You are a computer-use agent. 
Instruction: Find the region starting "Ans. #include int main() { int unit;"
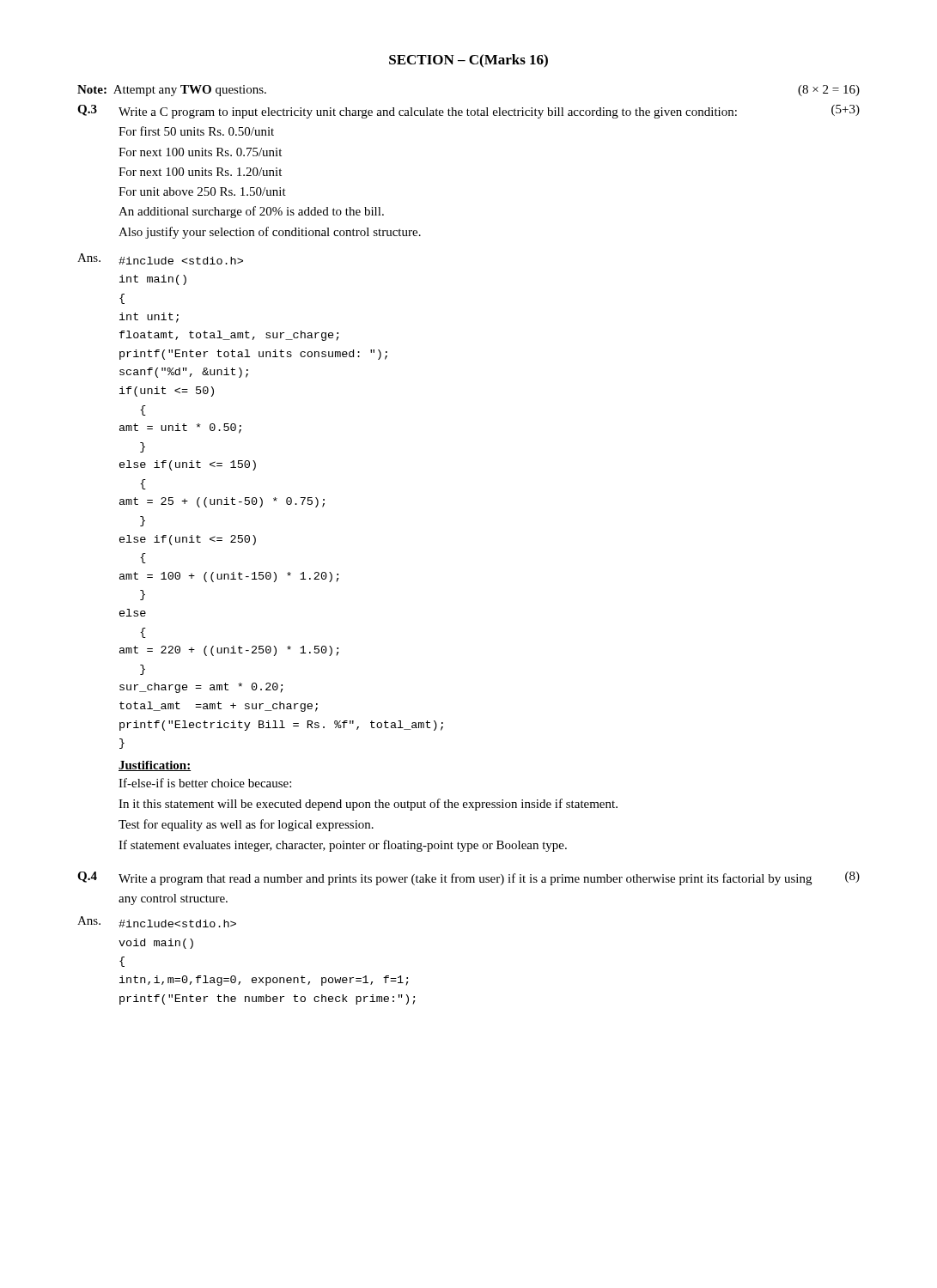pyautogui.click(x=160, y=259)
